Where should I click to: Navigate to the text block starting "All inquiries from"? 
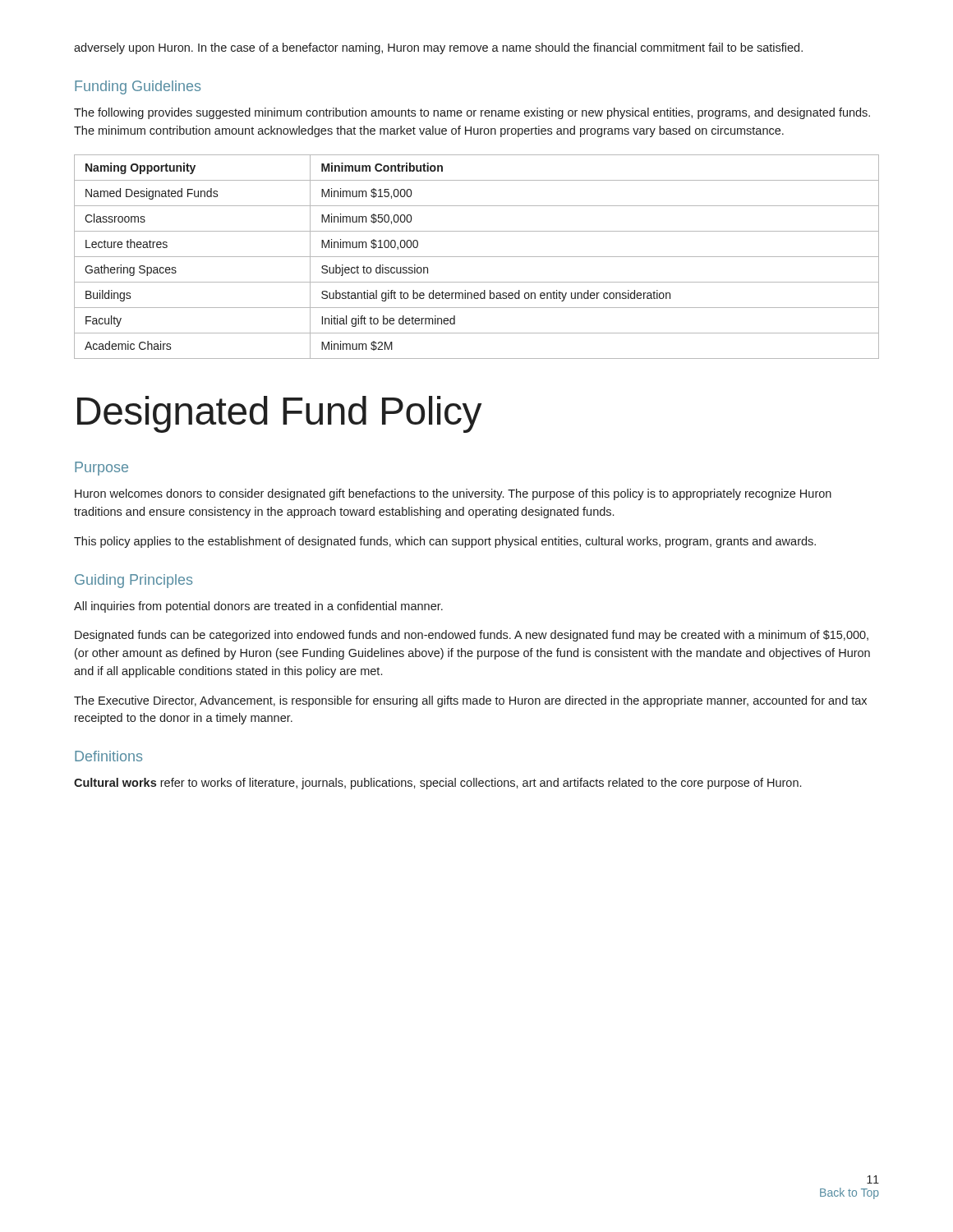258,607
